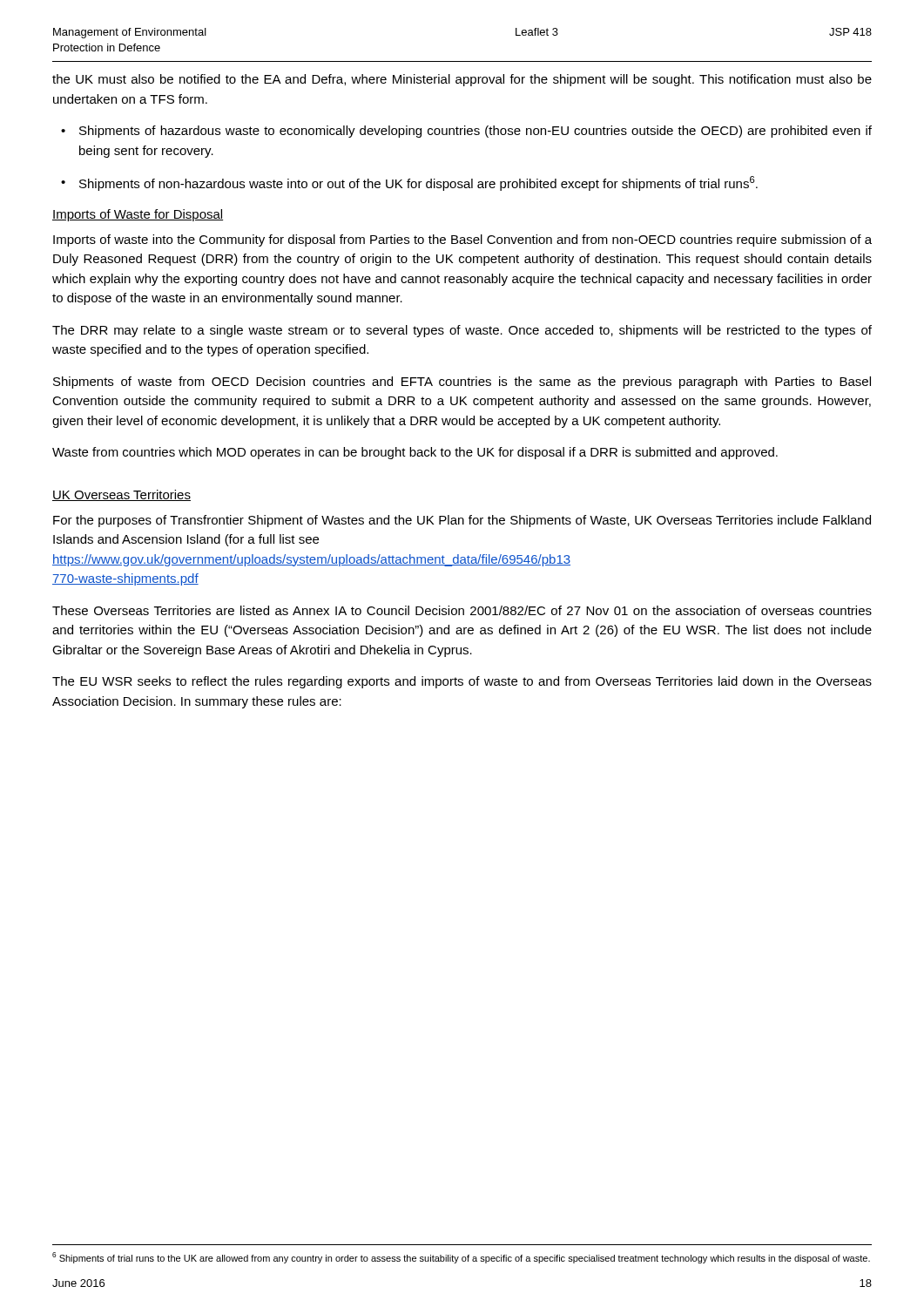Locate the region starting "For the purposes of Transfrontier"

click(x=462, y=549)
